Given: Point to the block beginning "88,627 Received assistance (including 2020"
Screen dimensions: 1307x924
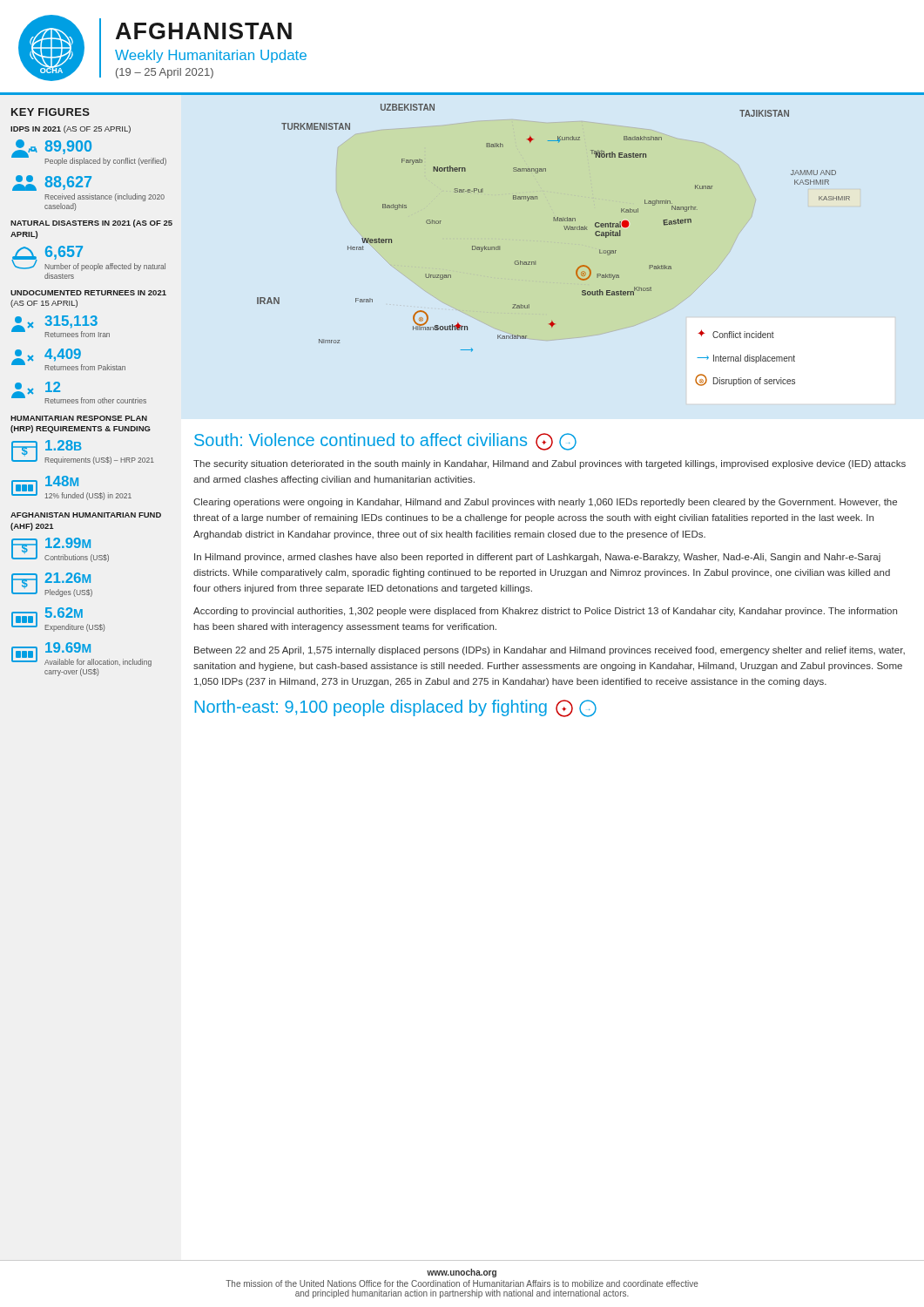Looking at the screenshot, I should tap(91, 193).
